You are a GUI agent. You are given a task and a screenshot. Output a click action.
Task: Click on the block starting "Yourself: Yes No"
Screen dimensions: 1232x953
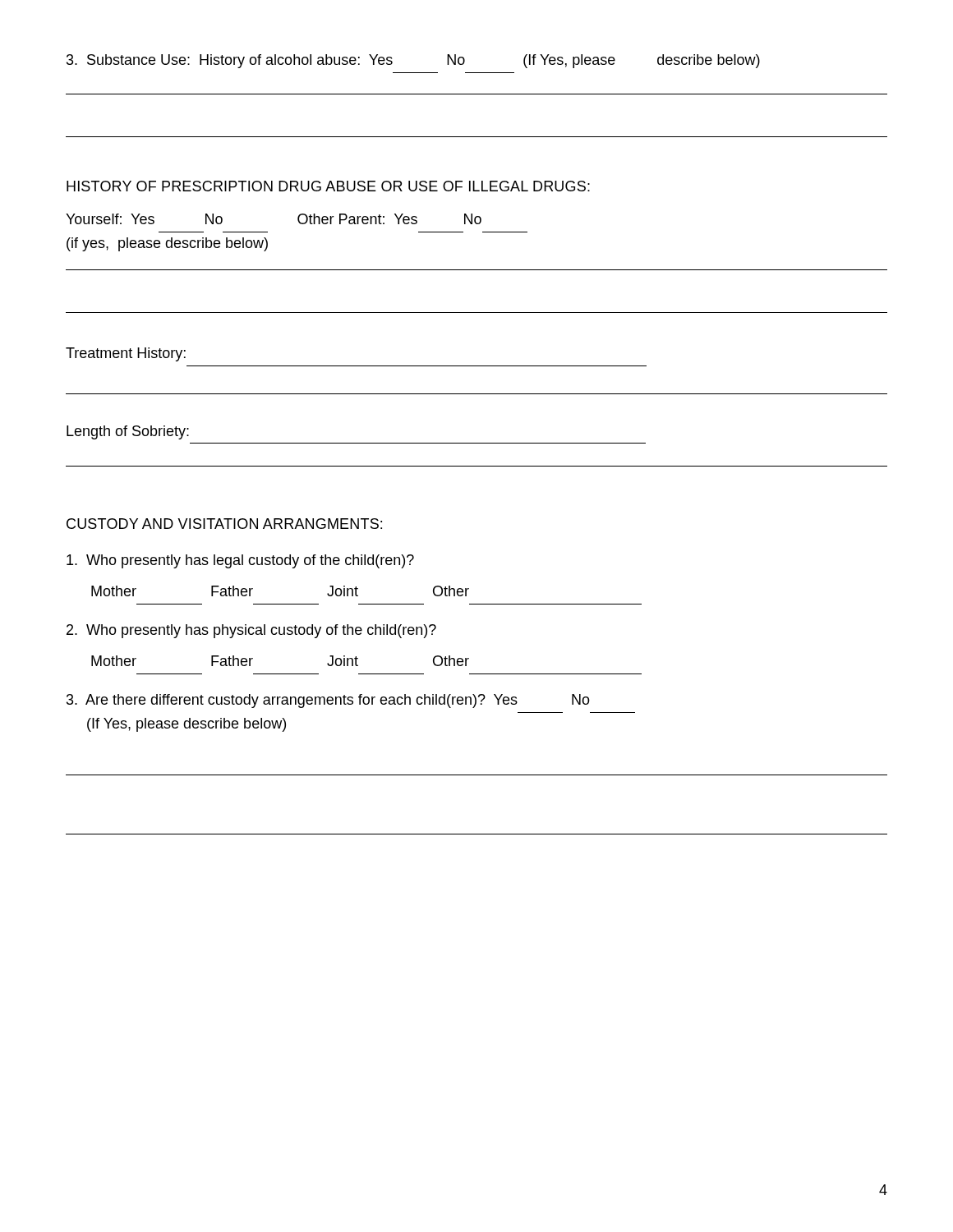[x=296, y=230]
